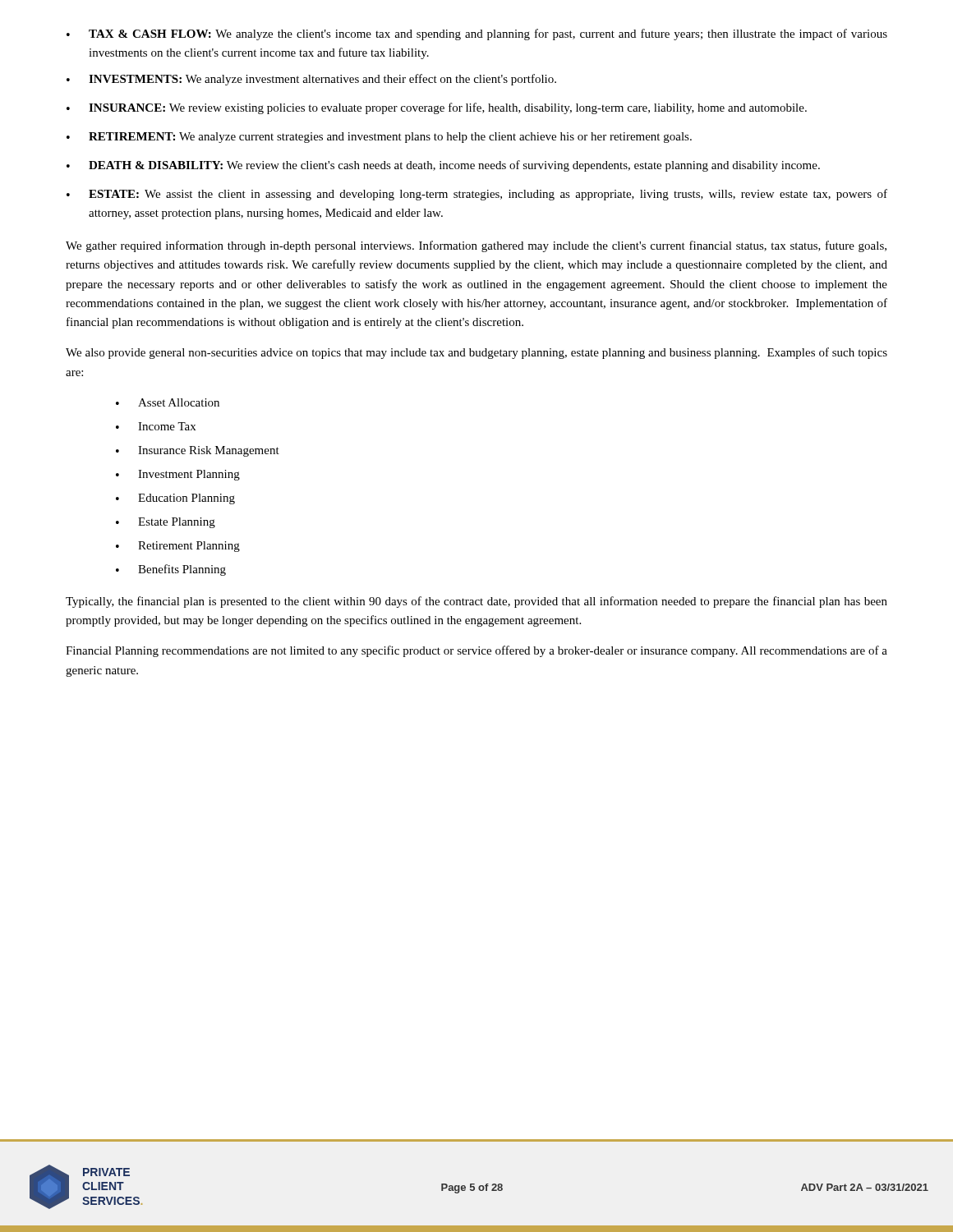Select the list item with the text "• RETIREMENT: We analyze current strategies and"
Image resolution: width=953 pixels, height=1232 pixels.
(476, 138)
